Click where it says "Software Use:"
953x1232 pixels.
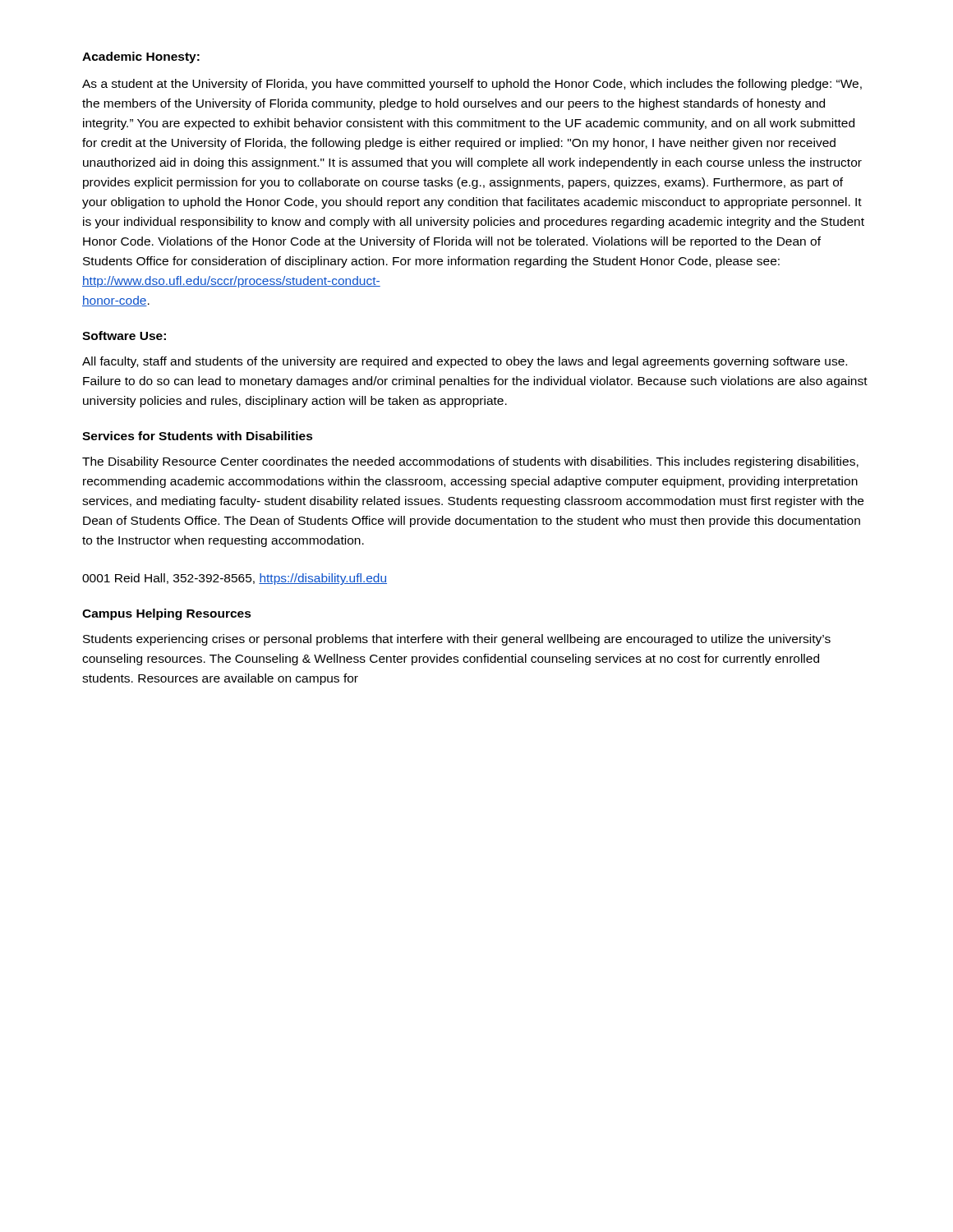(125, 336)
